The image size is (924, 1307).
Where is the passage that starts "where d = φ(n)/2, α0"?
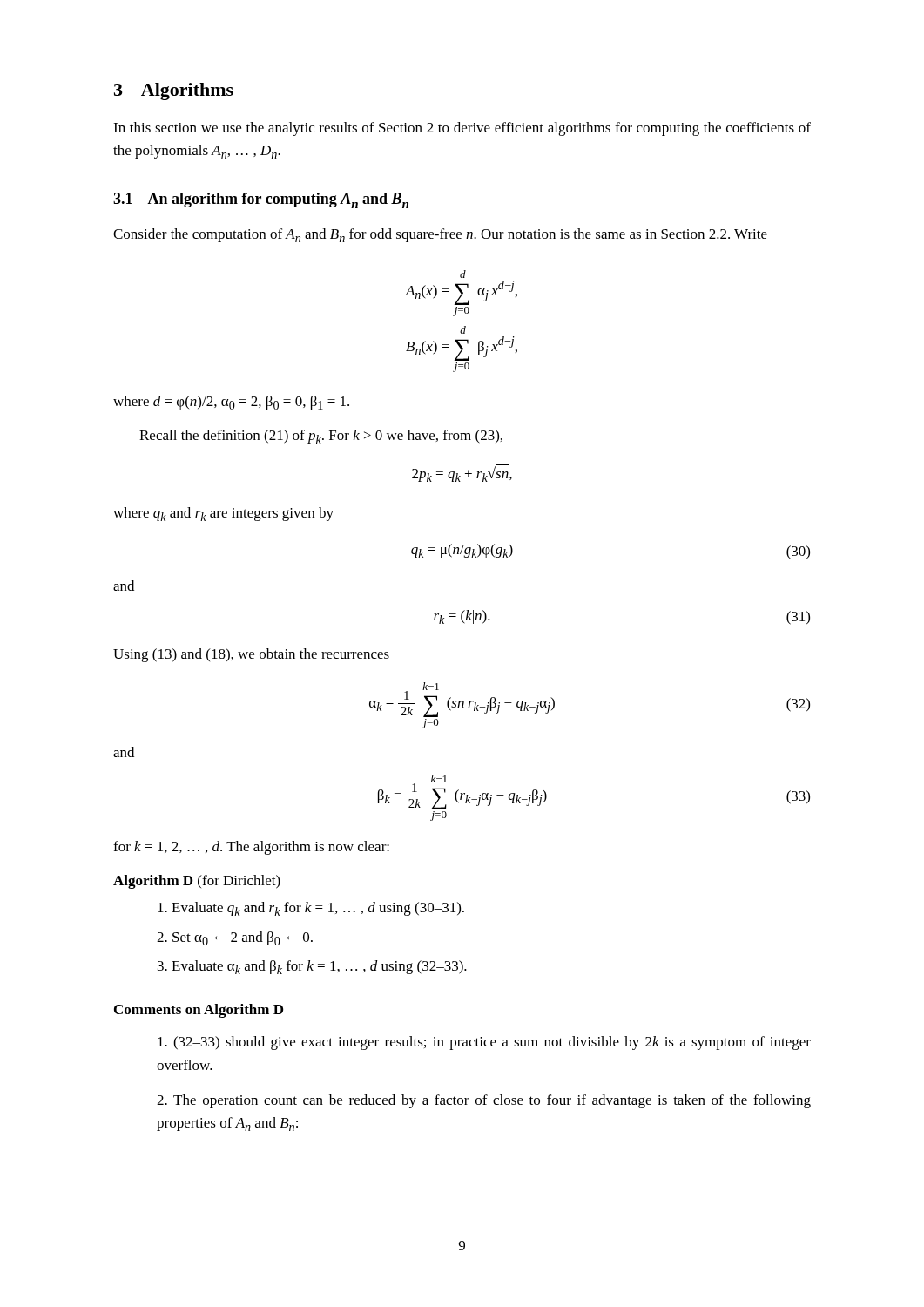(232, 402)
